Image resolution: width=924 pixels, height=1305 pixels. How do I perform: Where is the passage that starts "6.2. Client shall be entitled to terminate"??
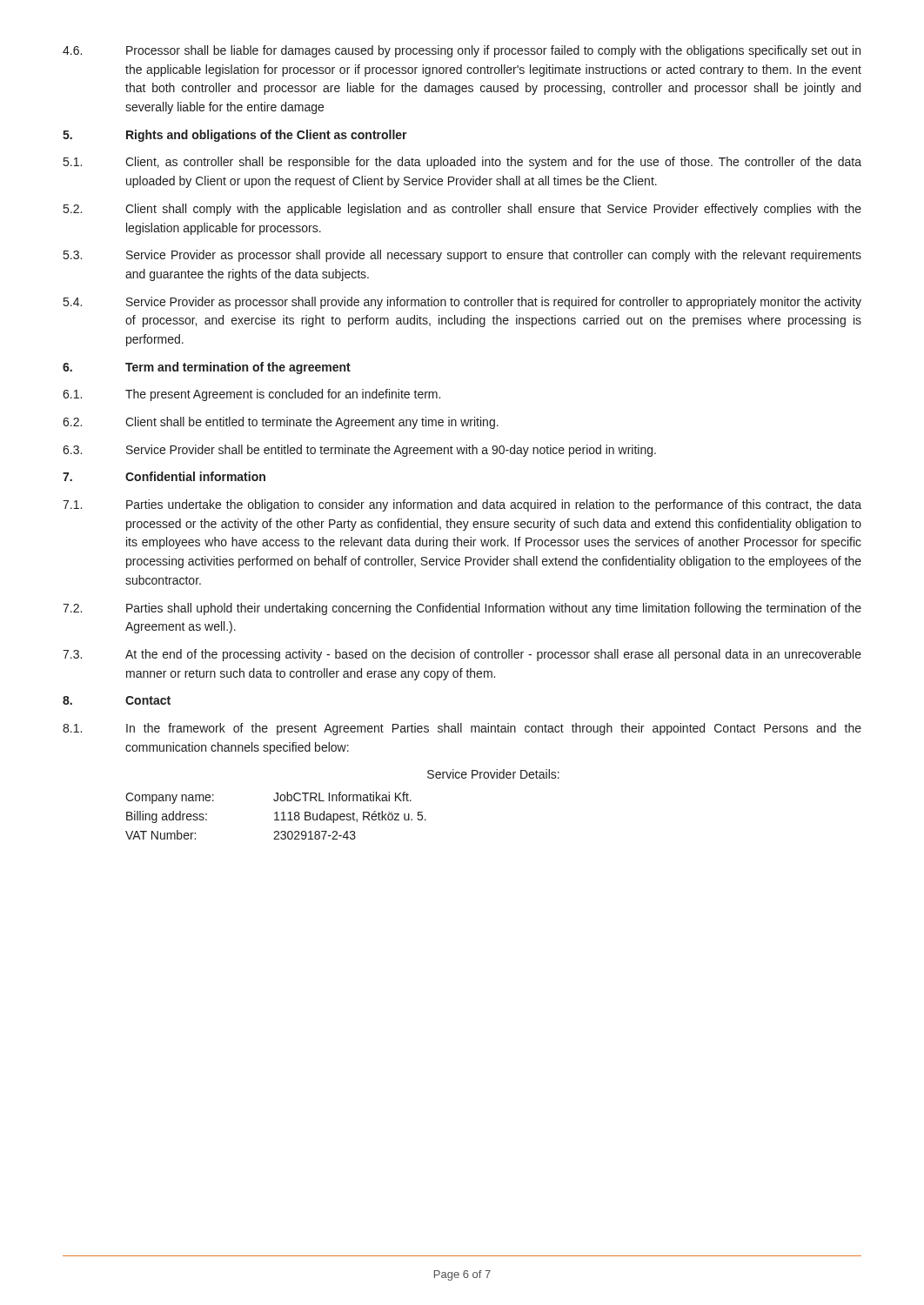[462, 423]
